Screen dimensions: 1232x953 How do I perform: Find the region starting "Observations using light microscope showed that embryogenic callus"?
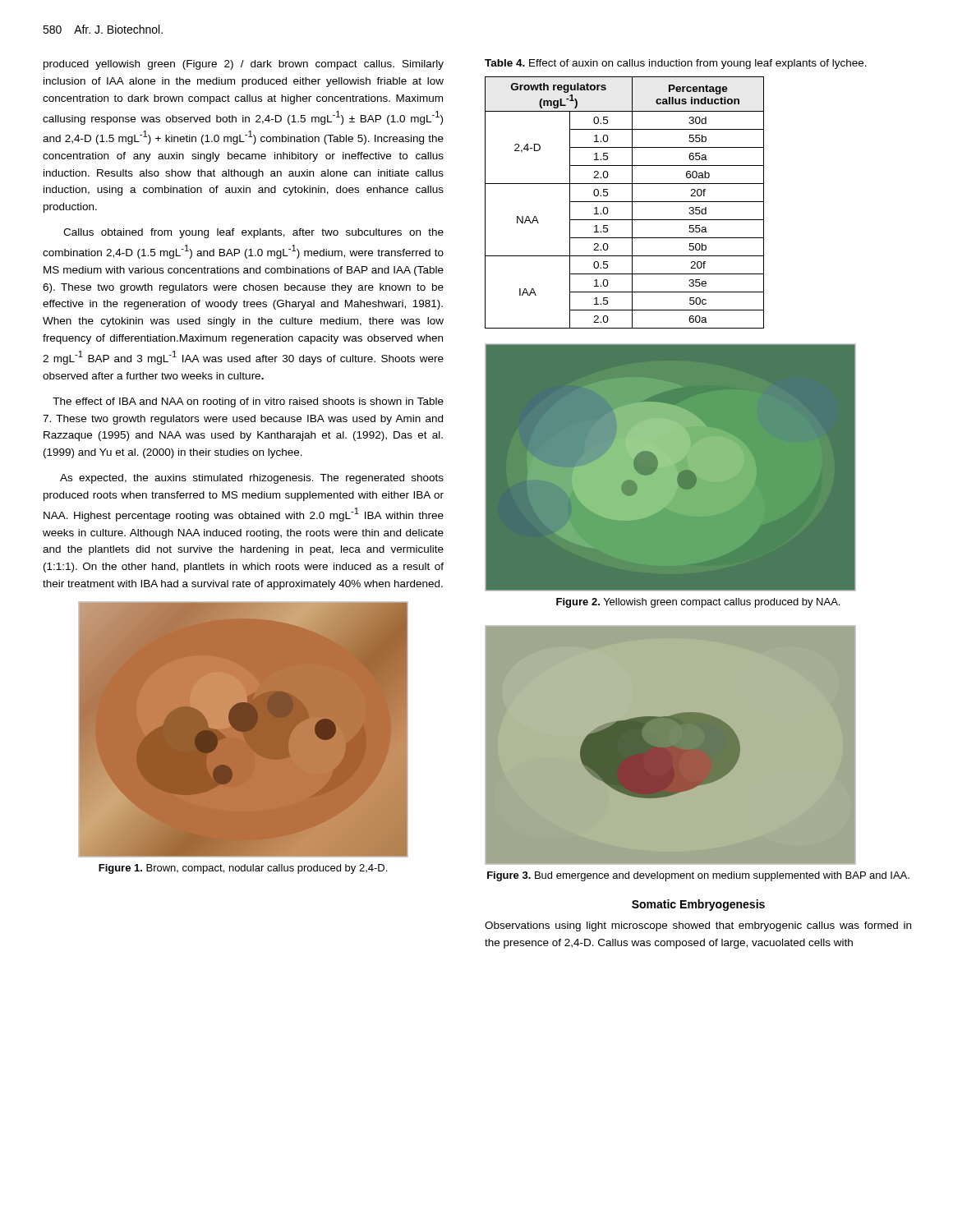pyautogui.click(x=698, y=934)
